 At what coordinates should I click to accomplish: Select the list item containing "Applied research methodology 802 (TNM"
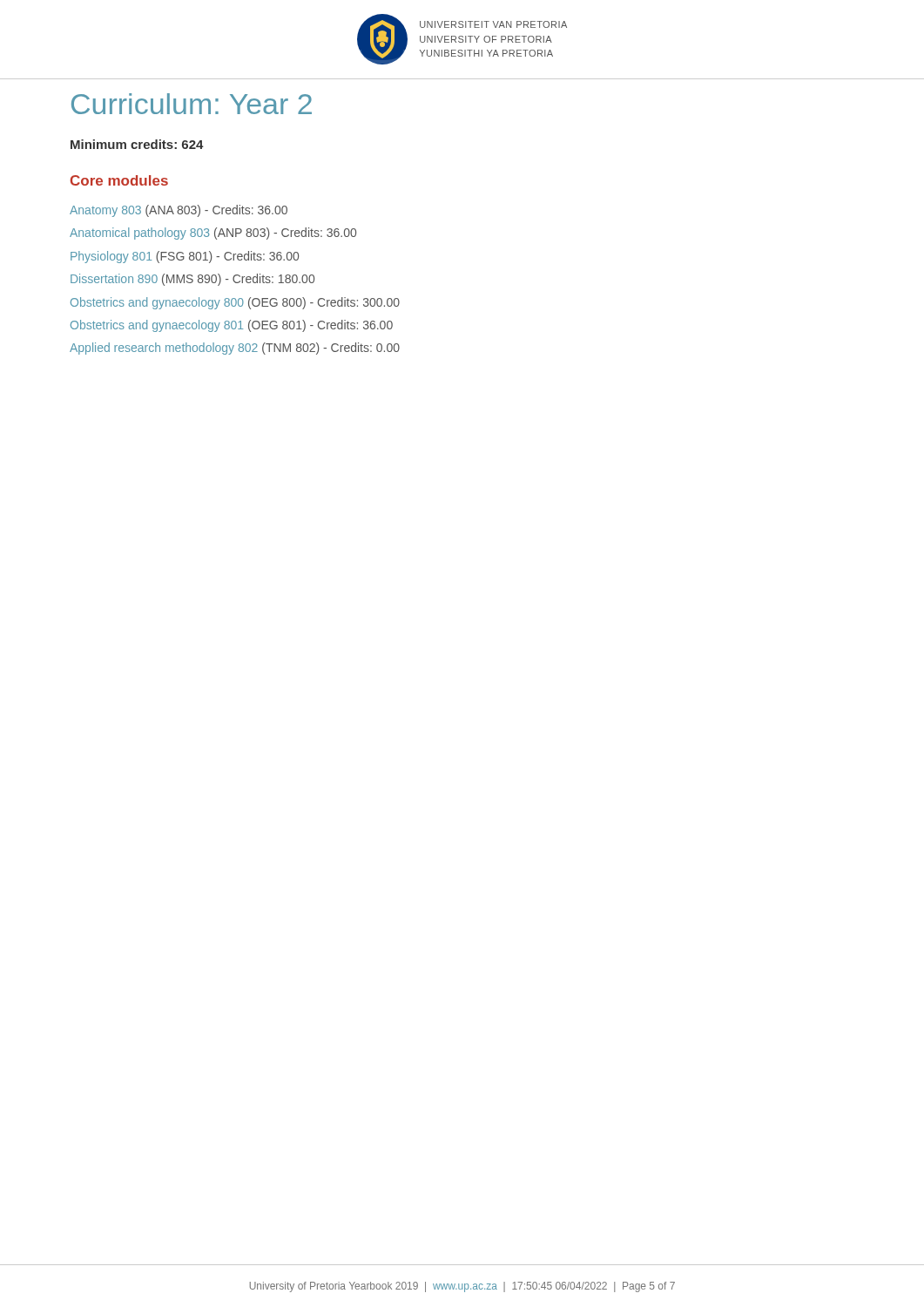click(235, 349)
